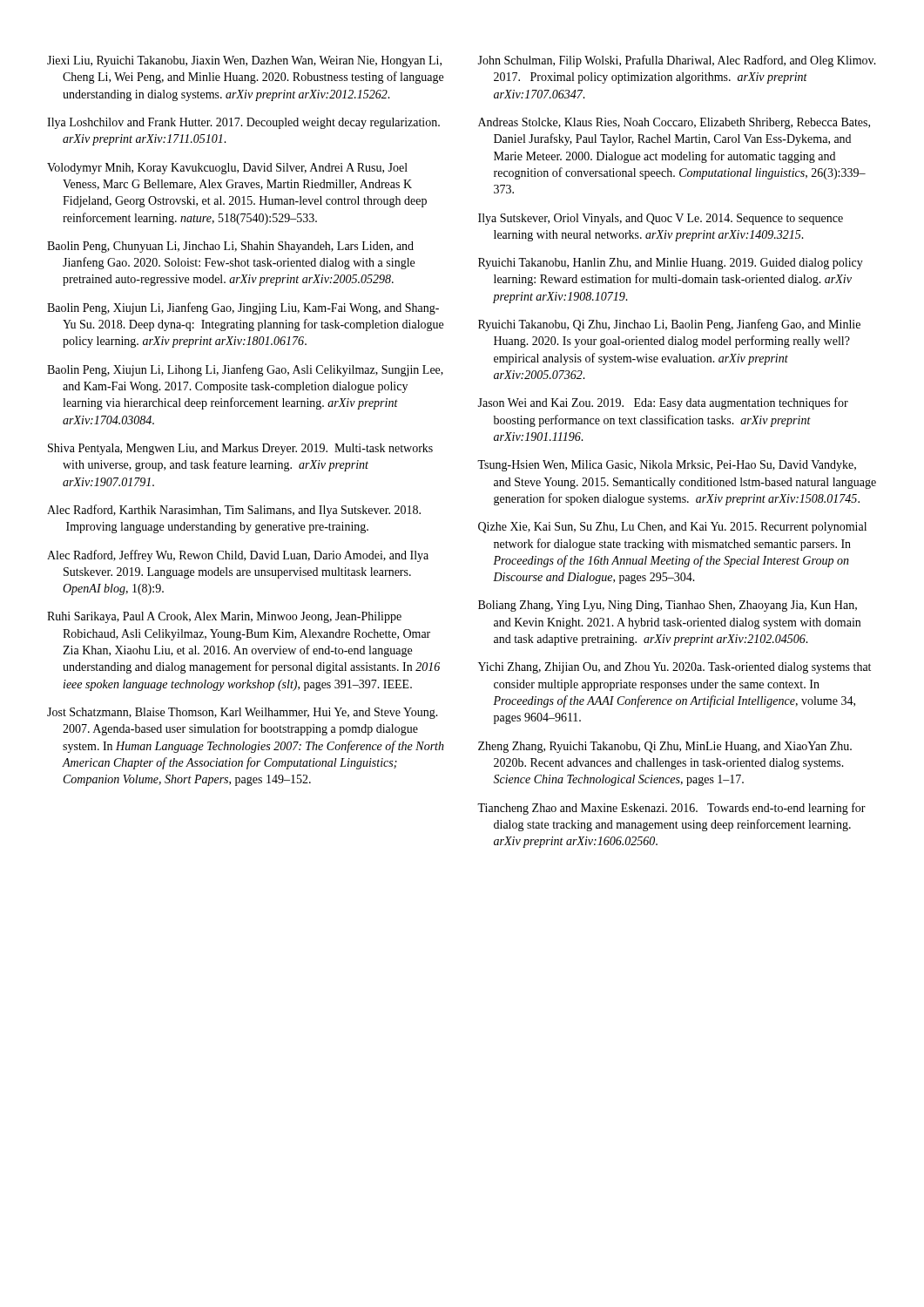Locate the element starting "Boliang Zhang, Ying Lyu, Ning"
Screen dimensions: 1307x924
669,622
